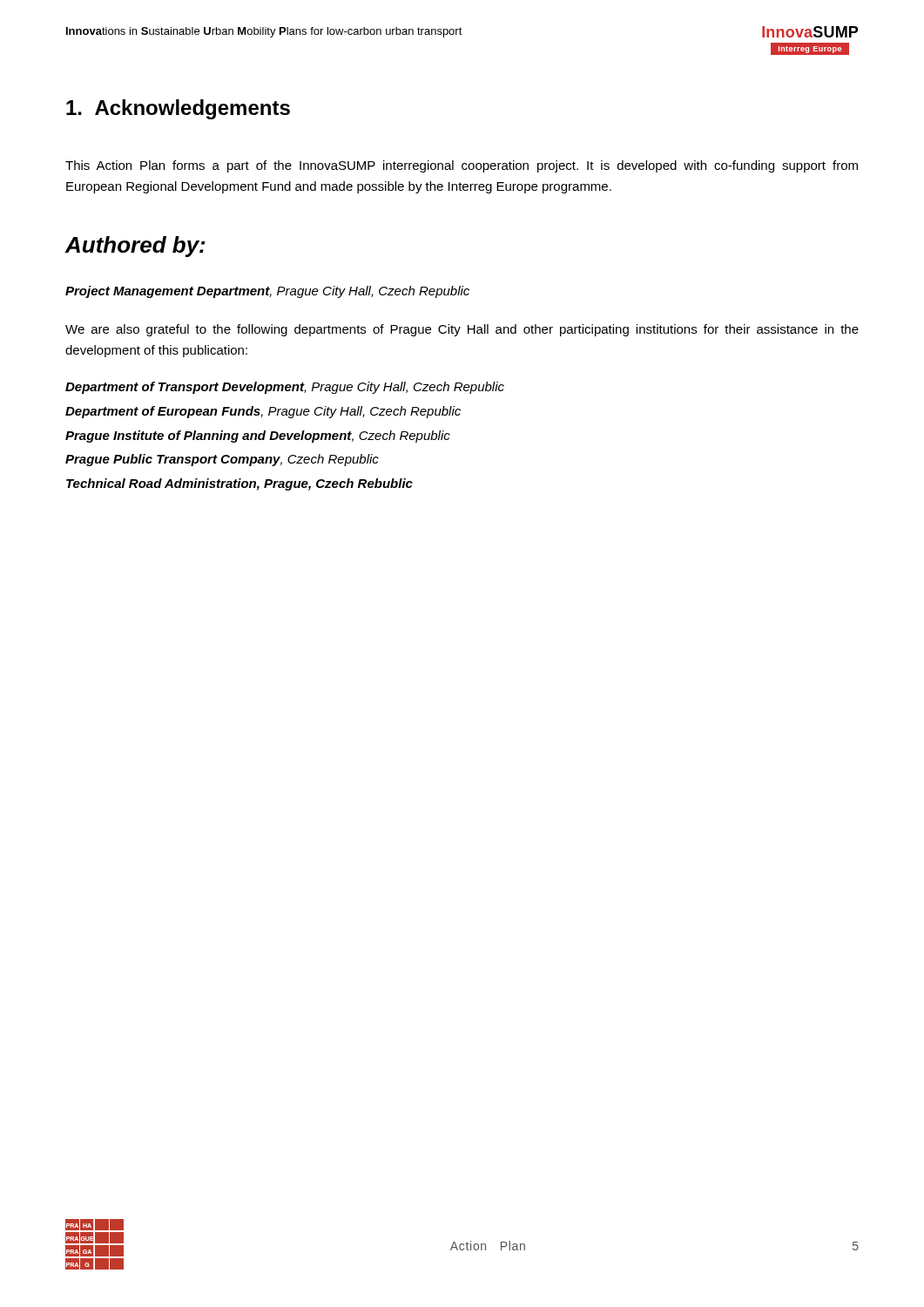This screenshot has width=924, height=1307.
Task: Select the text block with the text "This Action Plan"
Action: [462, 176]
